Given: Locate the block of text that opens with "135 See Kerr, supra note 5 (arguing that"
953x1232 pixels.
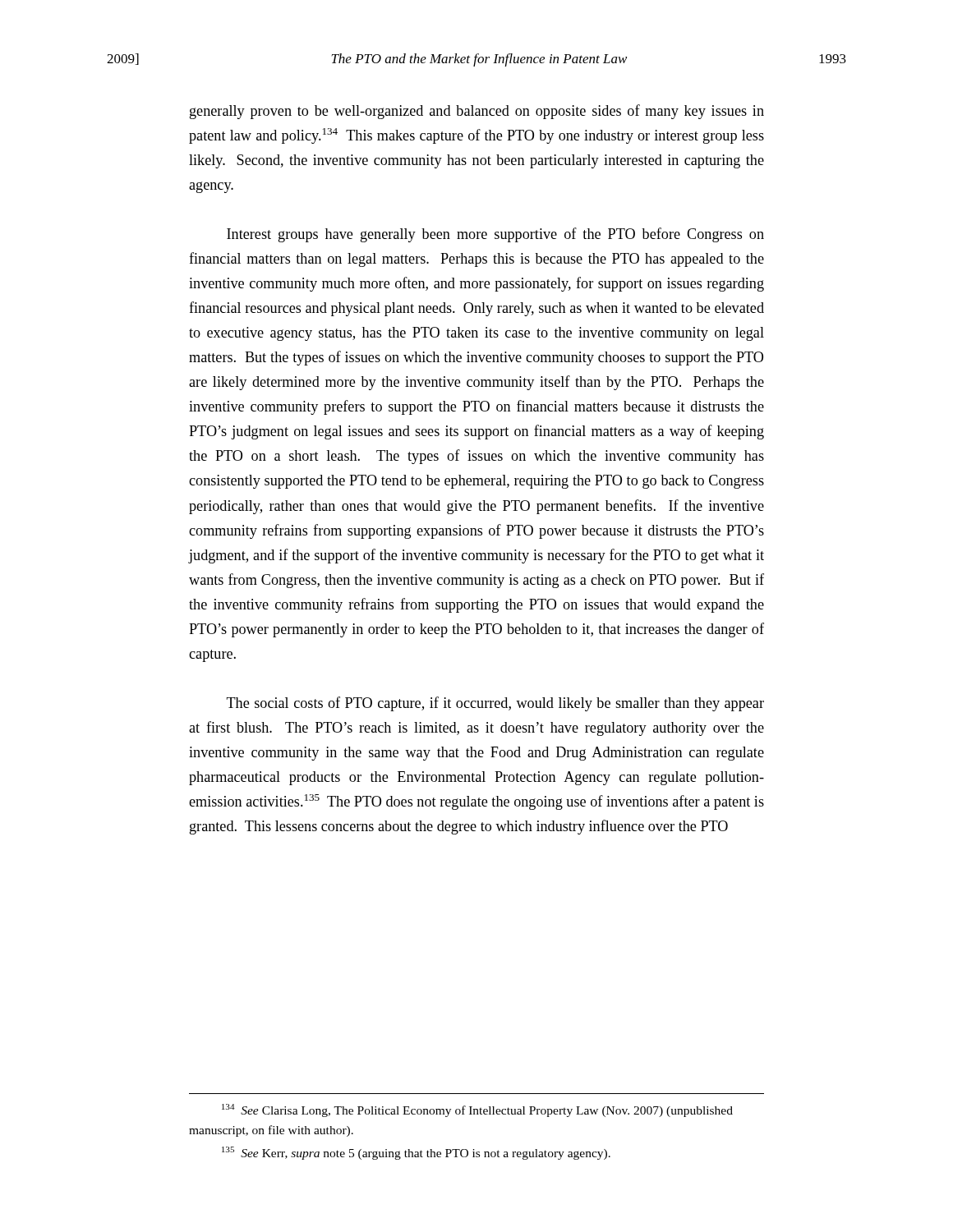Looking at the screenshot, I should (416, 1152).
